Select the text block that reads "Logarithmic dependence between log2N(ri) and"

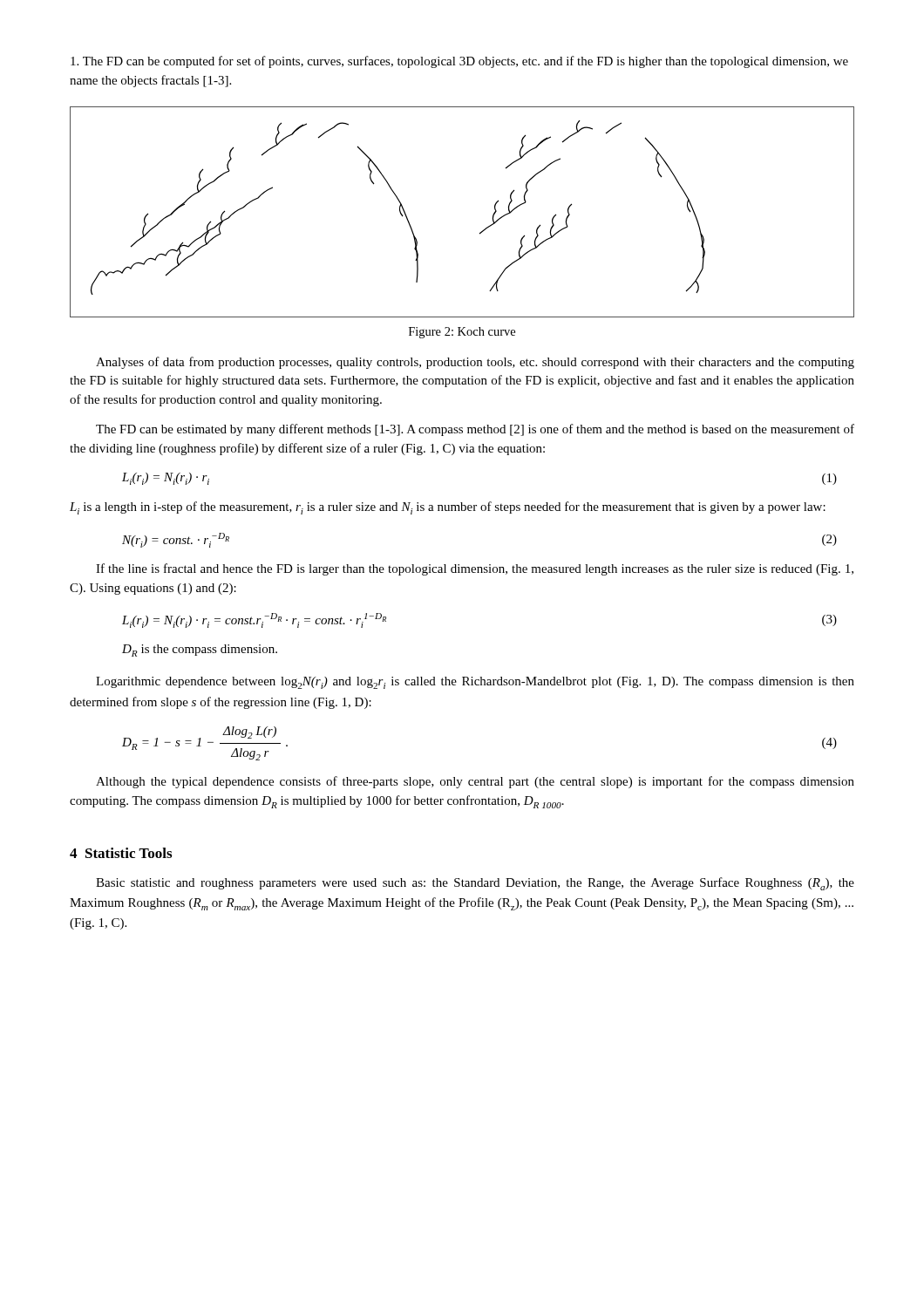click(462, 692)
